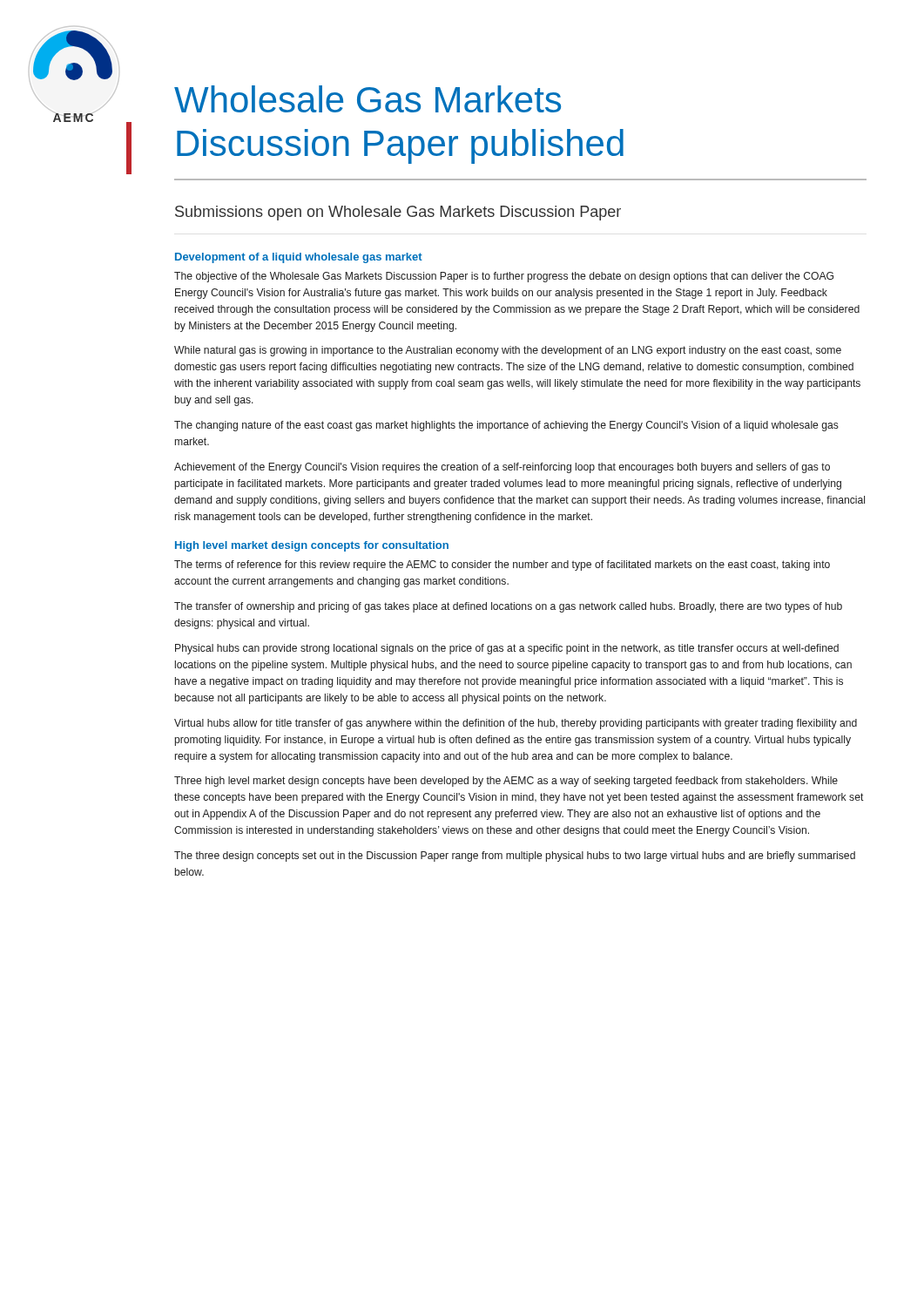This screenshot has height=1307, width=924.
Task: Find the text starting "Submissions open on Wholesale Gas Markets Discussion"
Action: (520, 210)
